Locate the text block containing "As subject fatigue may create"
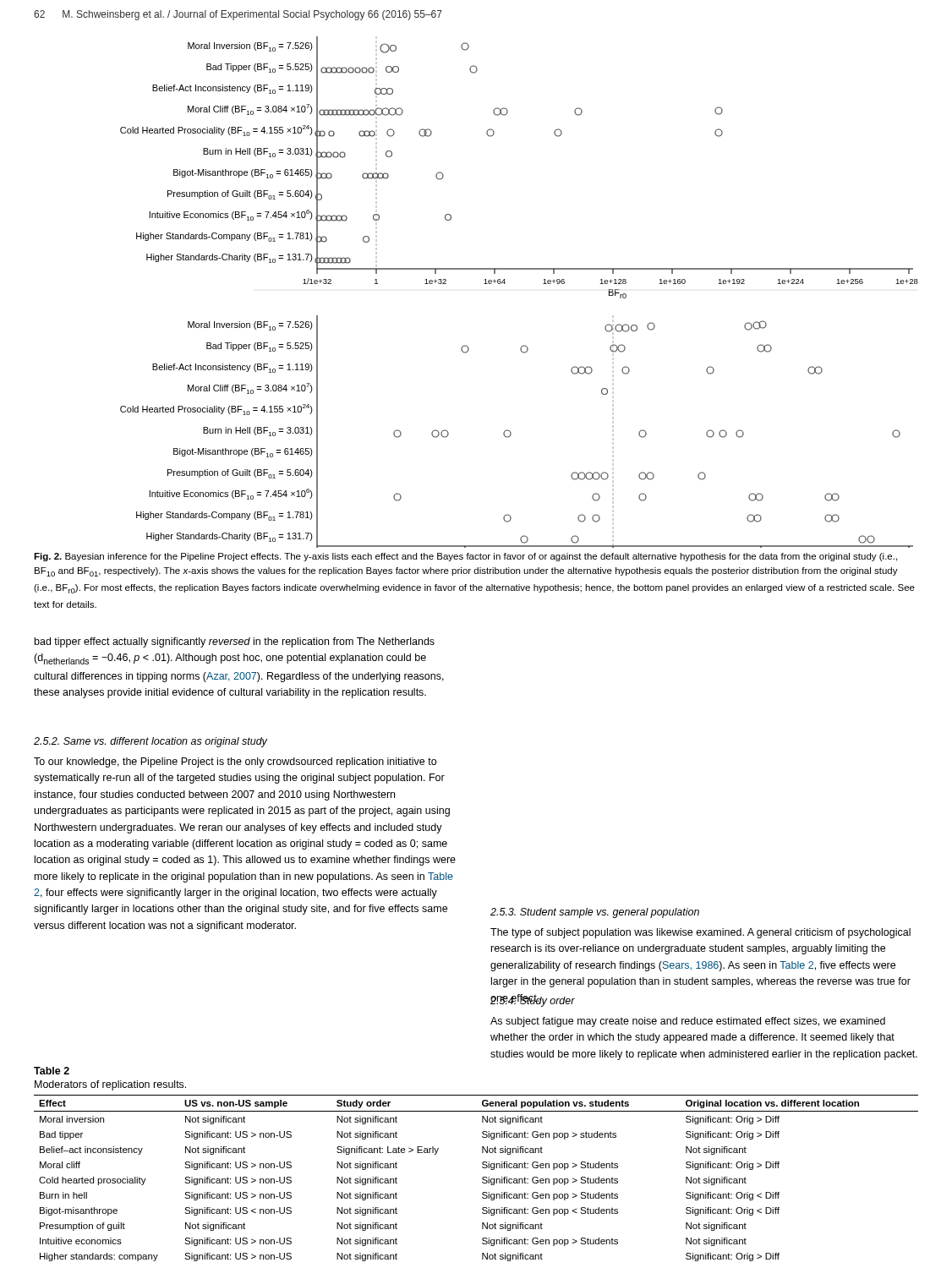The image size is (952, 1268). tap(704, 1038)
